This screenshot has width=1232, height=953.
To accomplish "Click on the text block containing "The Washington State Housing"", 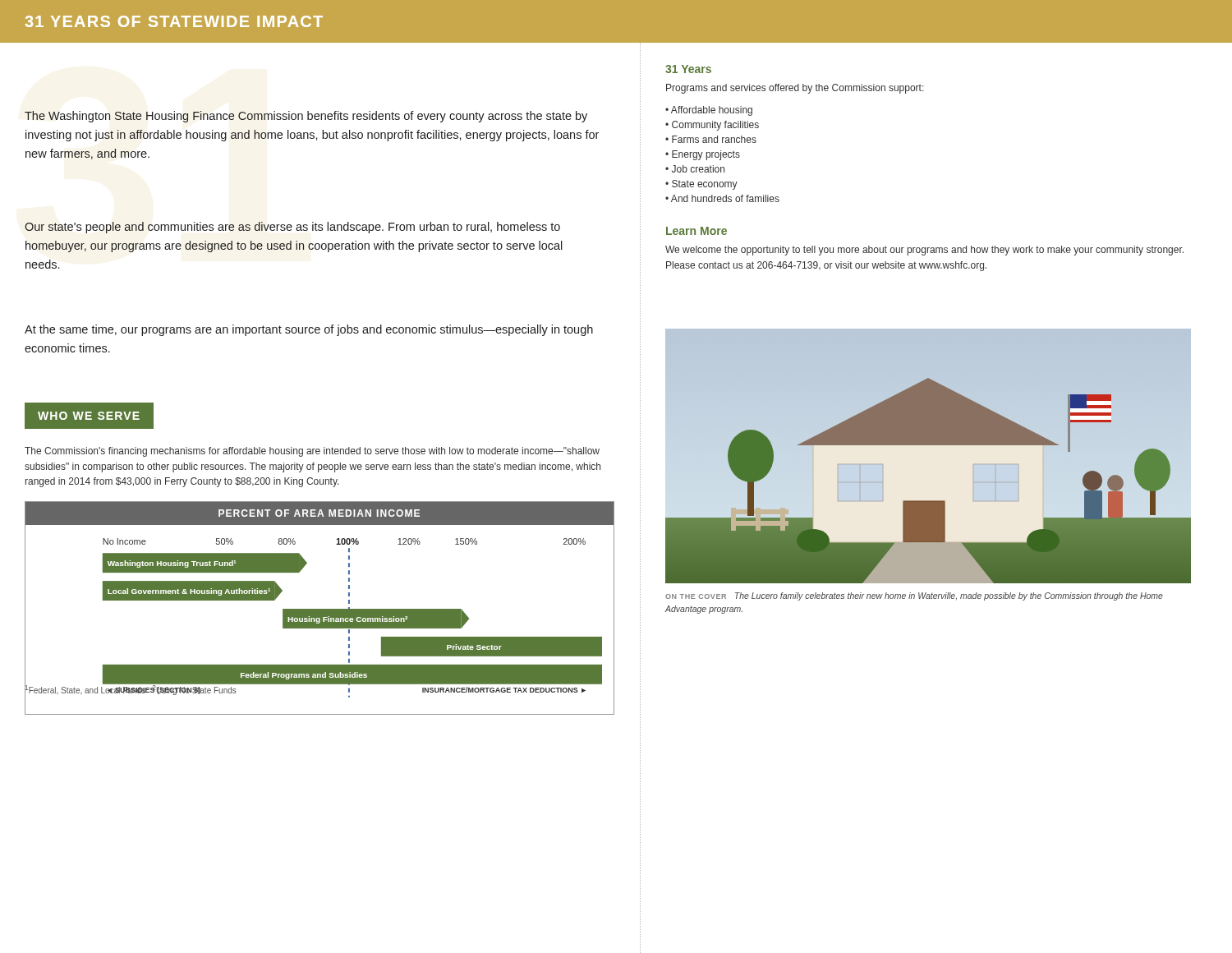I will tap(312, 135).
